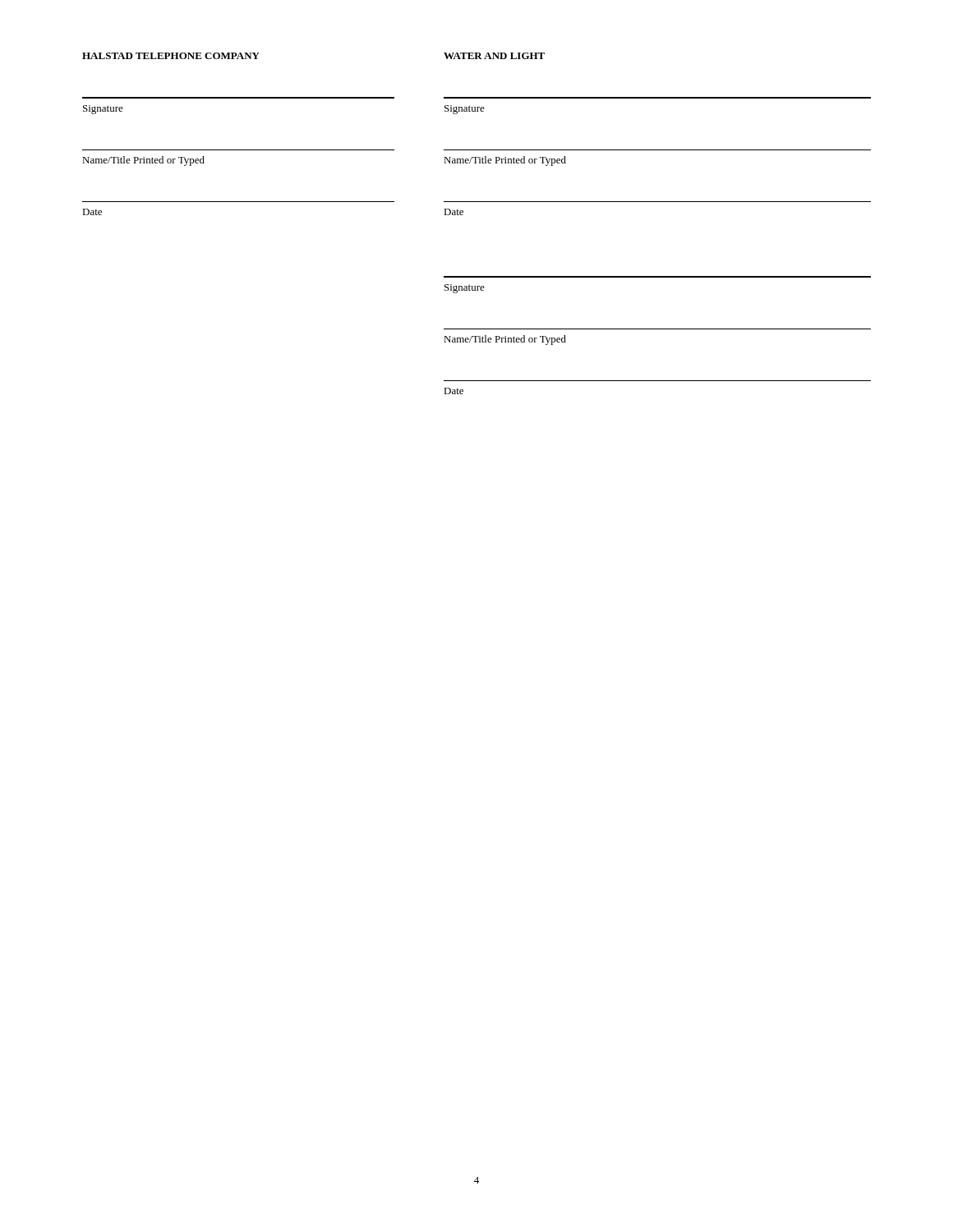Viewport: 953px width, 1232px height.
Task: Navigate to the block starting "HALSTAD TELEPHONE COMPANY"
Action: (x=171, y=55)
